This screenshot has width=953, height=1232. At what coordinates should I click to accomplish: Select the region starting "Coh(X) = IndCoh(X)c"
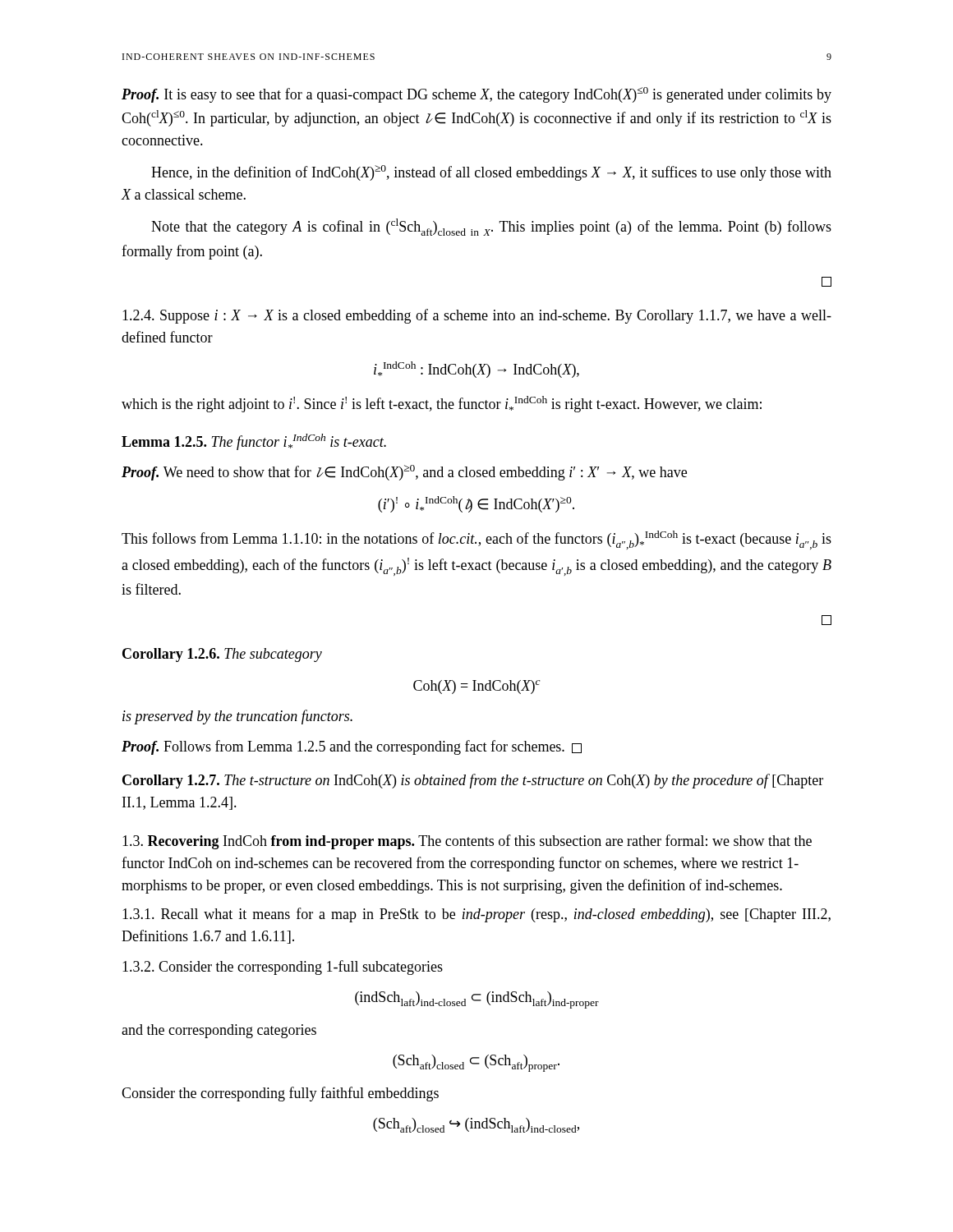click(x=476, y=684)
